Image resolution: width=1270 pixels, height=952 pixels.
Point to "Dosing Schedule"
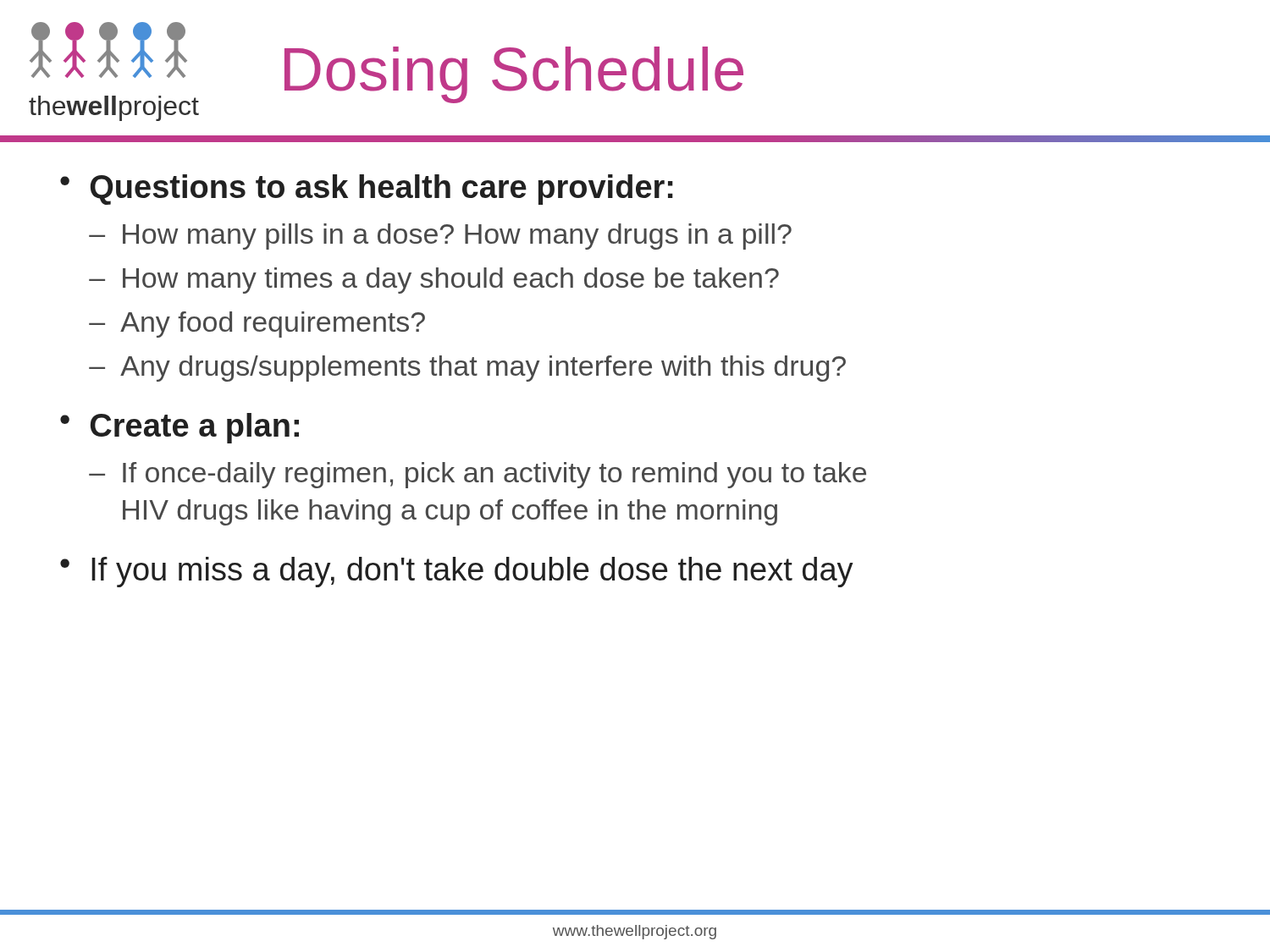(x=513, y=70)
